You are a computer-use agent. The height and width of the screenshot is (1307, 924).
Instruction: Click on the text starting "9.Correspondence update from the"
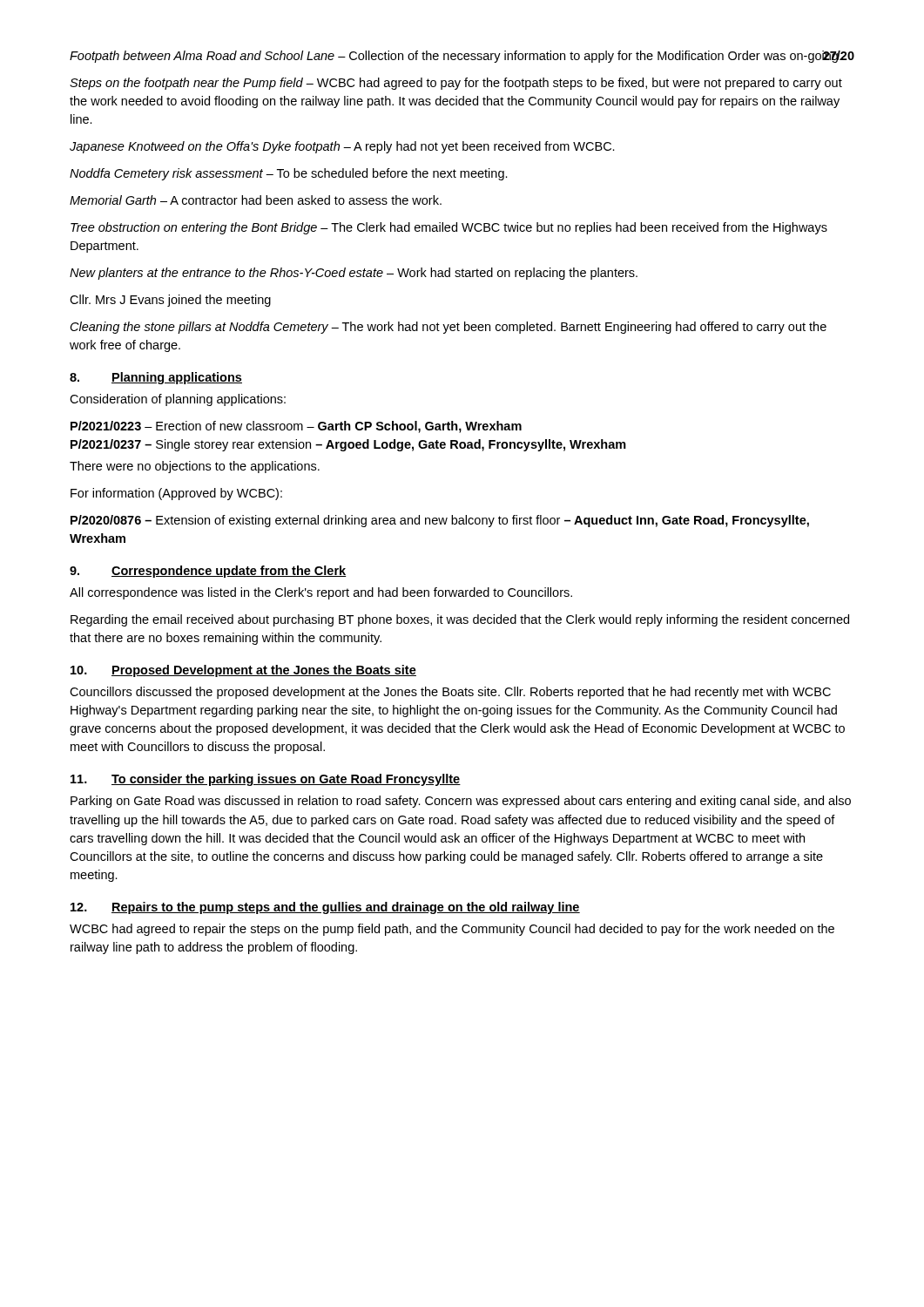208,571
